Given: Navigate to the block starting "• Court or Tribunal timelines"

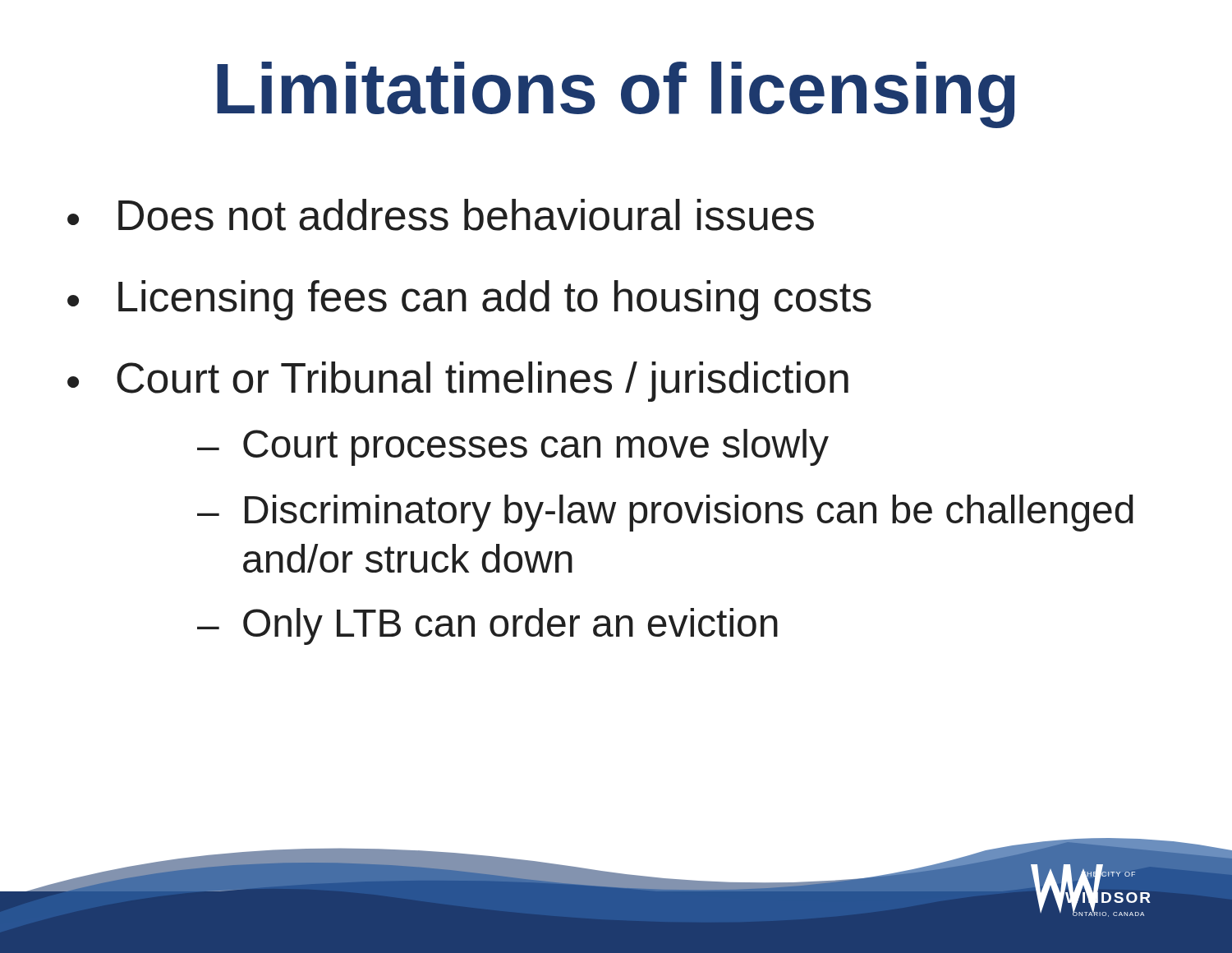Looking at the screenshot, I should (608, 501).
